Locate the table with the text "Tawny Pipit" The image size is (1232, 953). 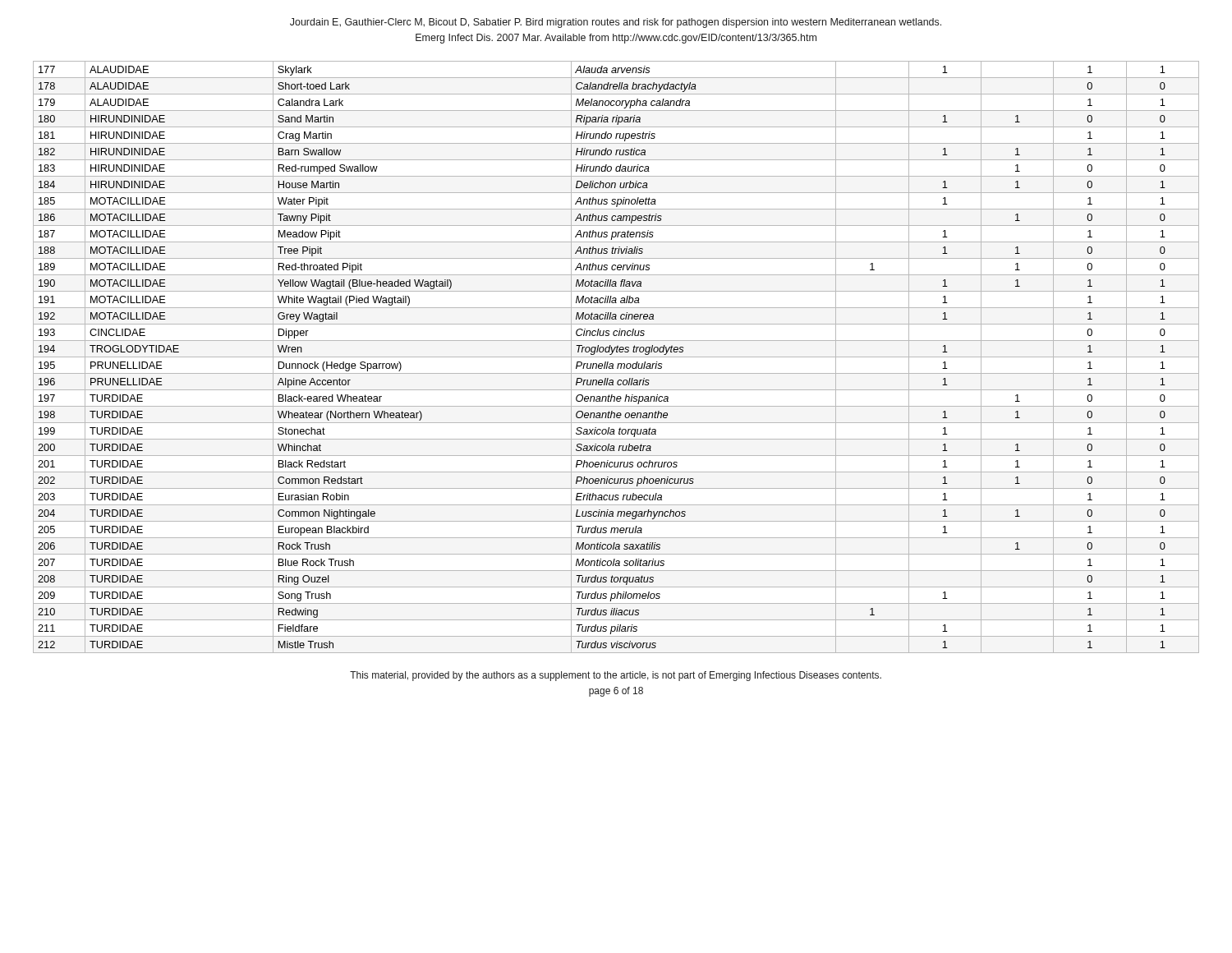coord(616,357)
